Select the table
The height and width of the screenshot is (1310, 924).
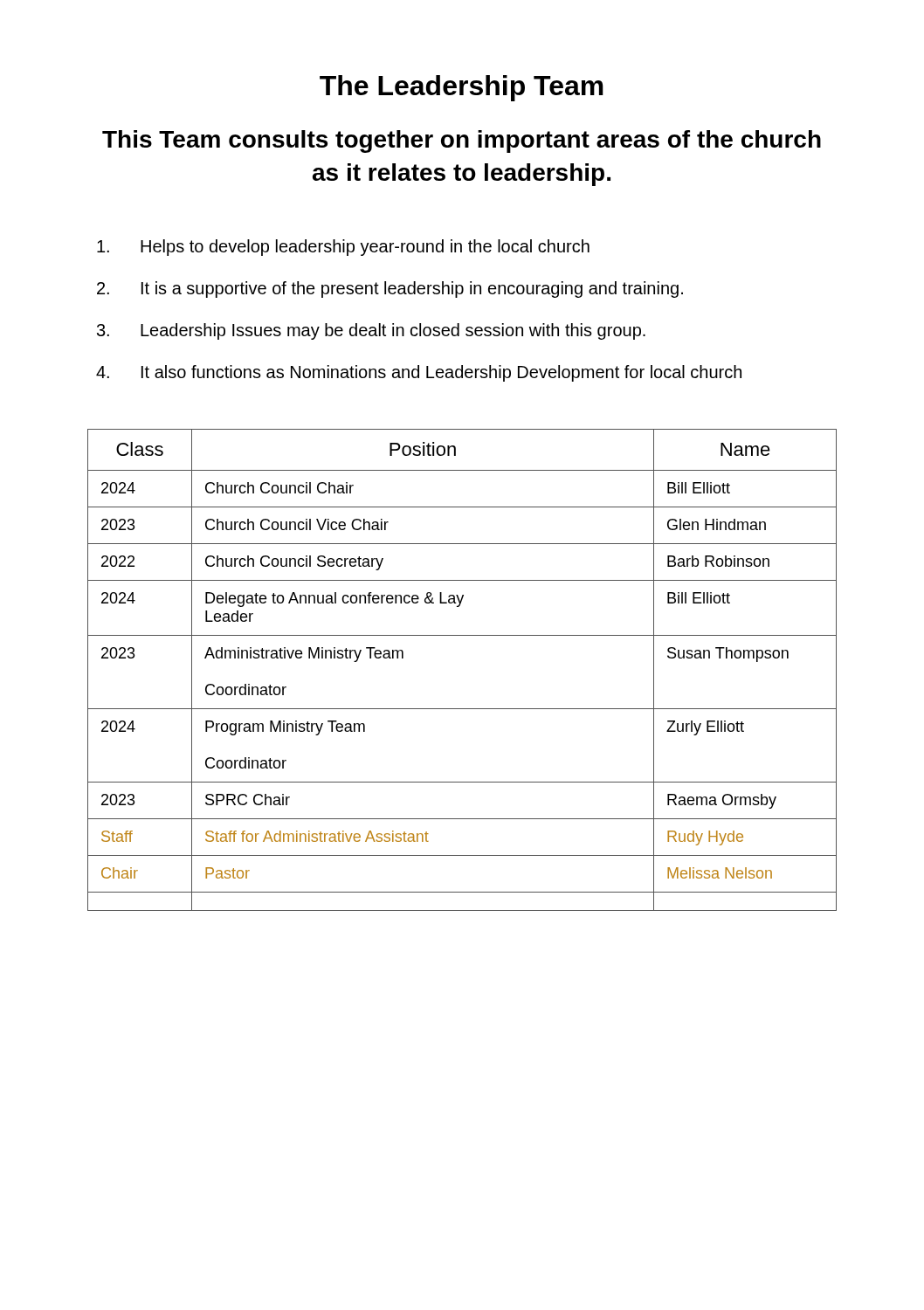(x=462, y=670)
